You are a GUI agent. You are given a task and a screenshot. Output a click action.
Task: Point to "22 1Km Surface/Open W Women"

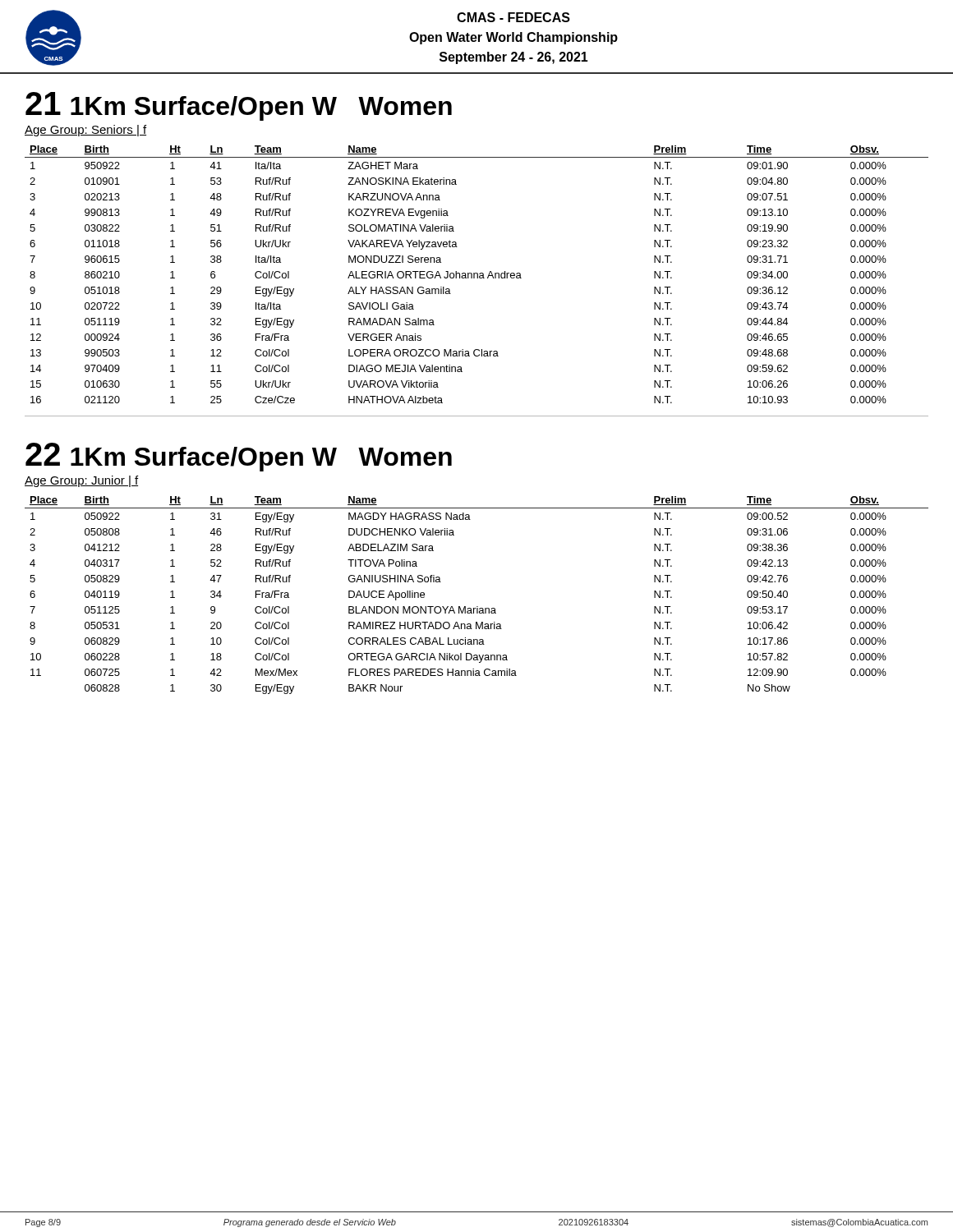point(239,455)
